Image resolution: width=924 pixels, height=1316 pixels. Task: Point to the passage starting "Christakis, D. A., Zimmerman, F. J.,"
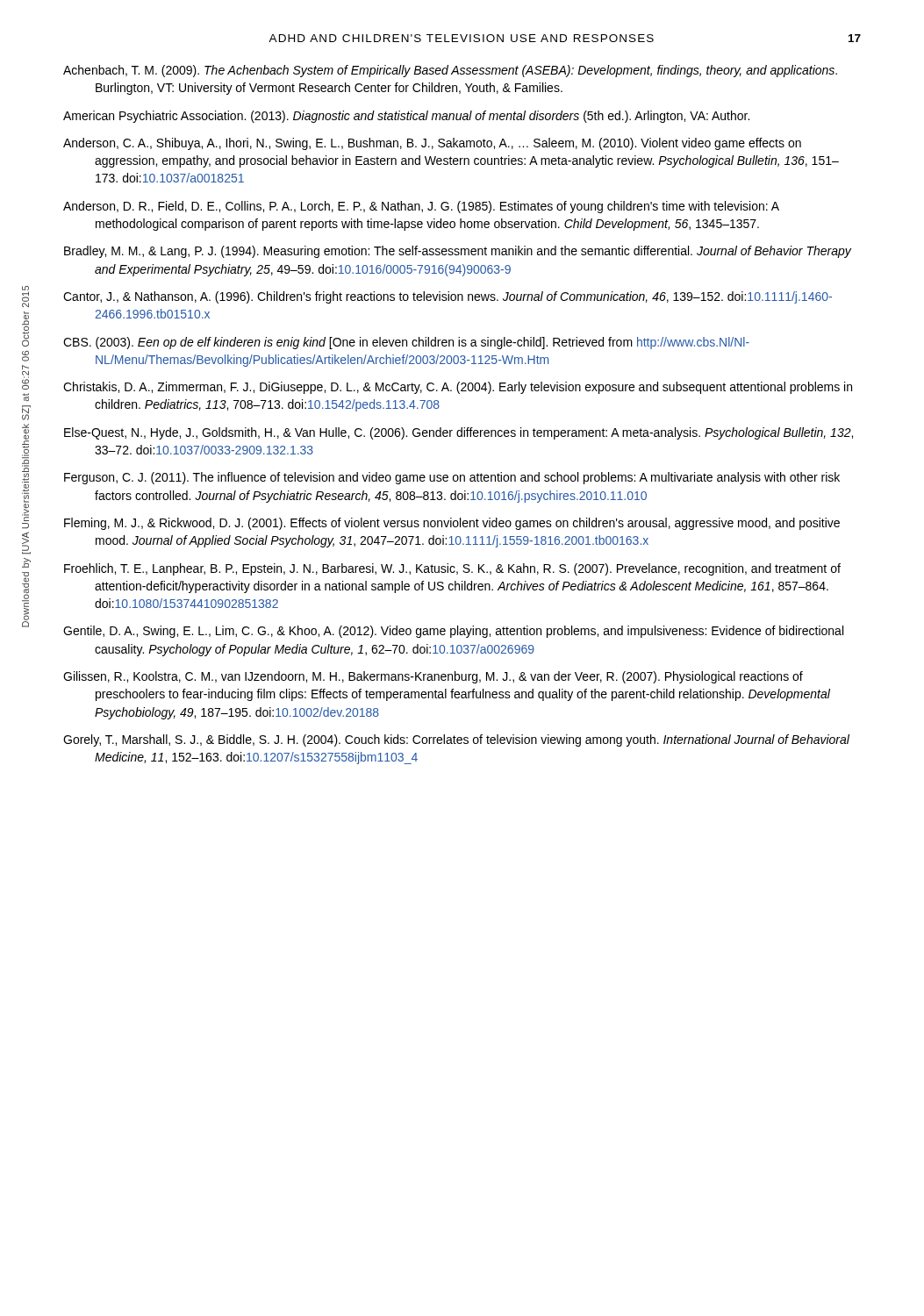462,396
